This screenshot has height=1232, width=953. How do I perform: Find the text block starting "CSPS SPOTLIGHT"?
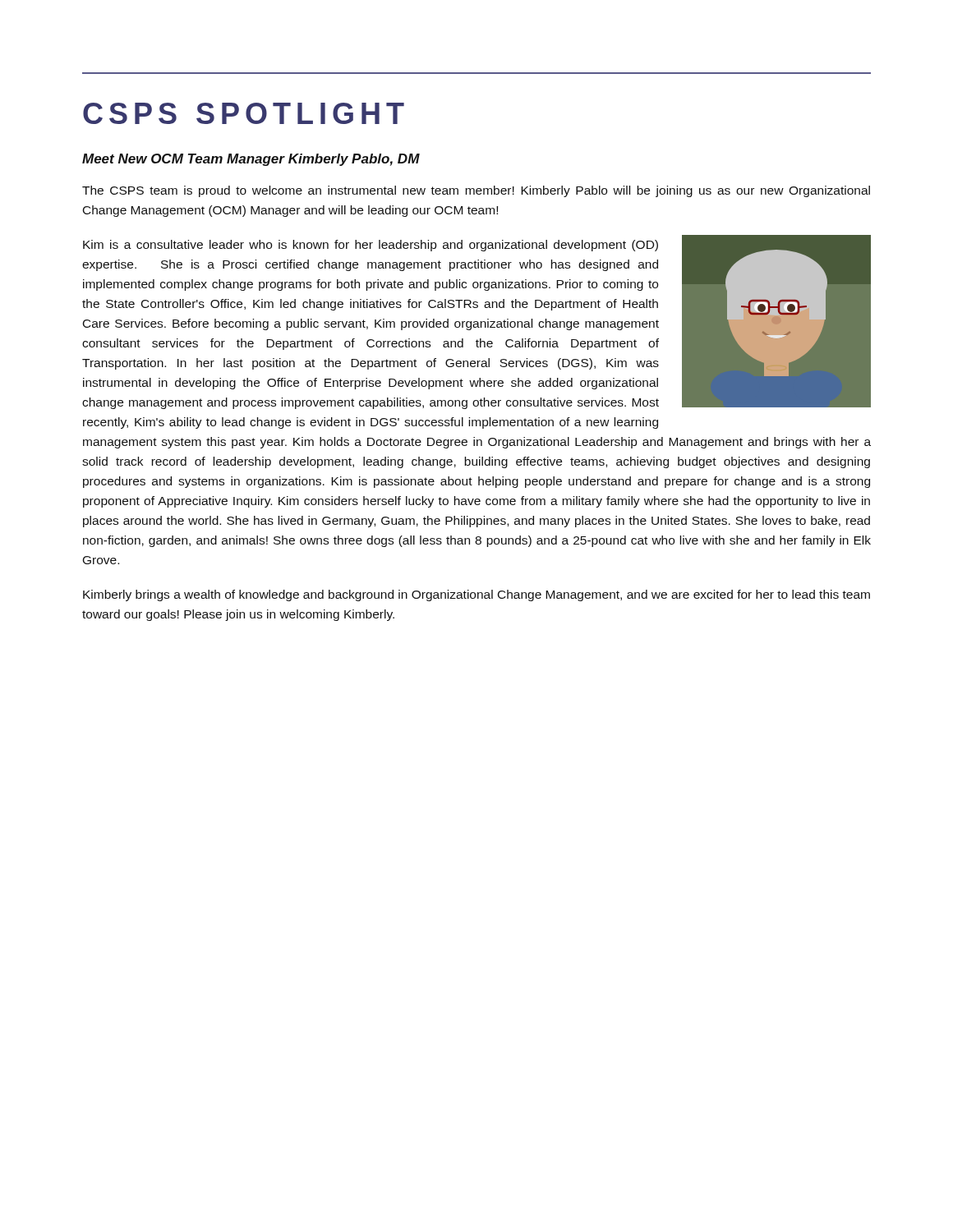point(244,113)
